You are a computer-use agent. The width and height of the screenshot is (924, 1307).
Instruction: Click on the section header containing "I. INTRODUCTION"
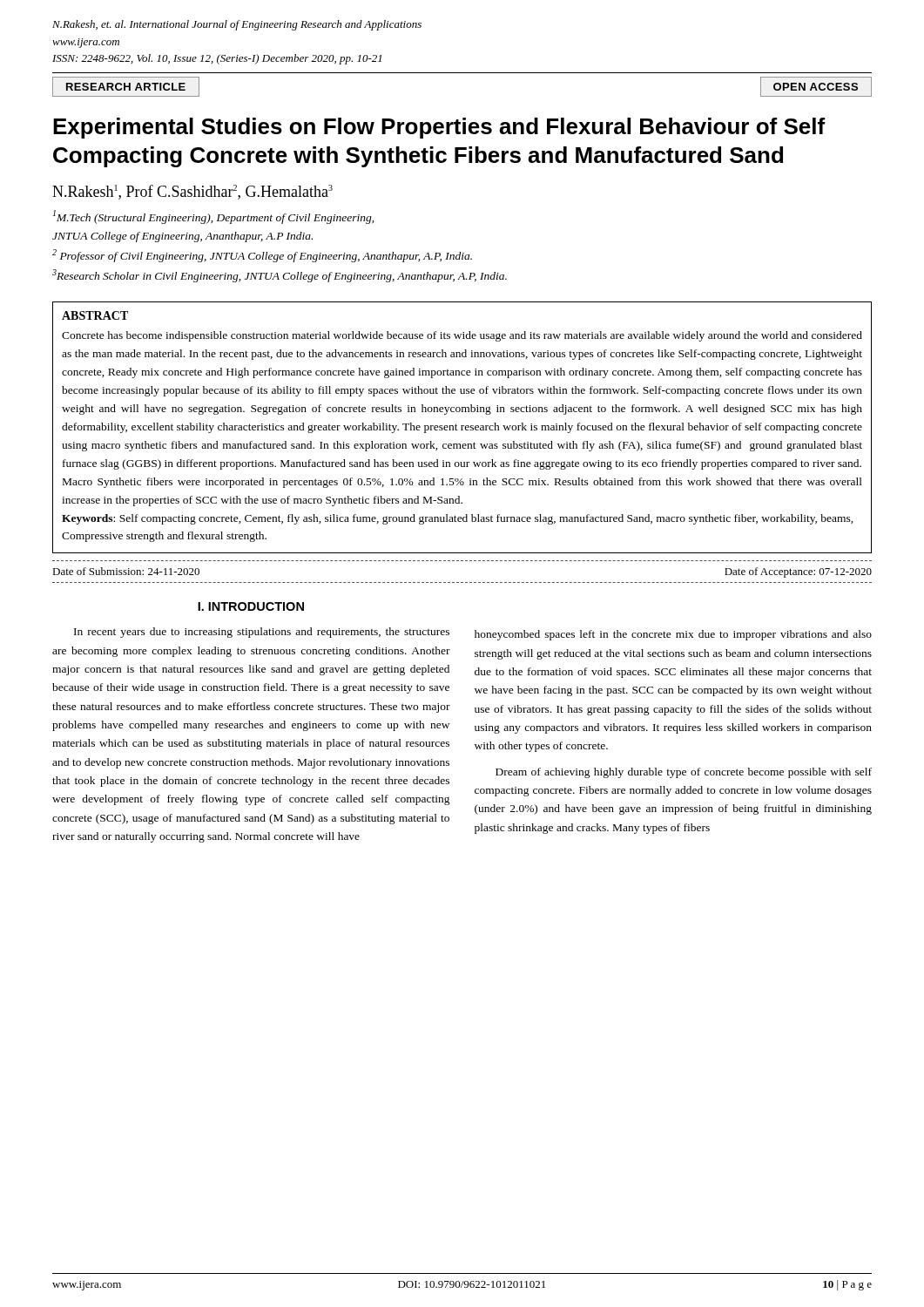(x=251, y=607)
